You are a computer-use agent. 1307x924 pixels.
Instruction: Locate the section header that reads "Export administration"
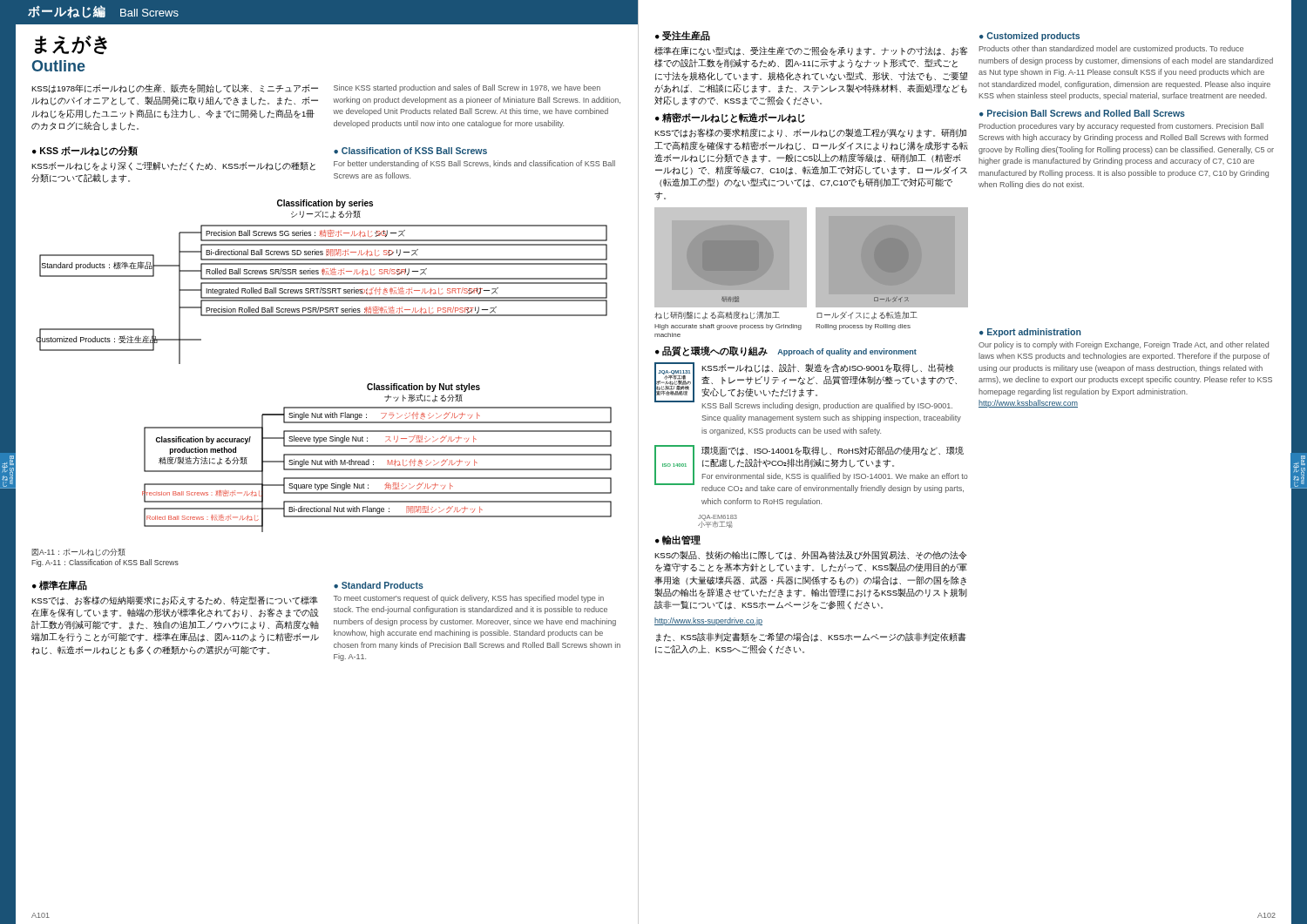(1030, 331)
